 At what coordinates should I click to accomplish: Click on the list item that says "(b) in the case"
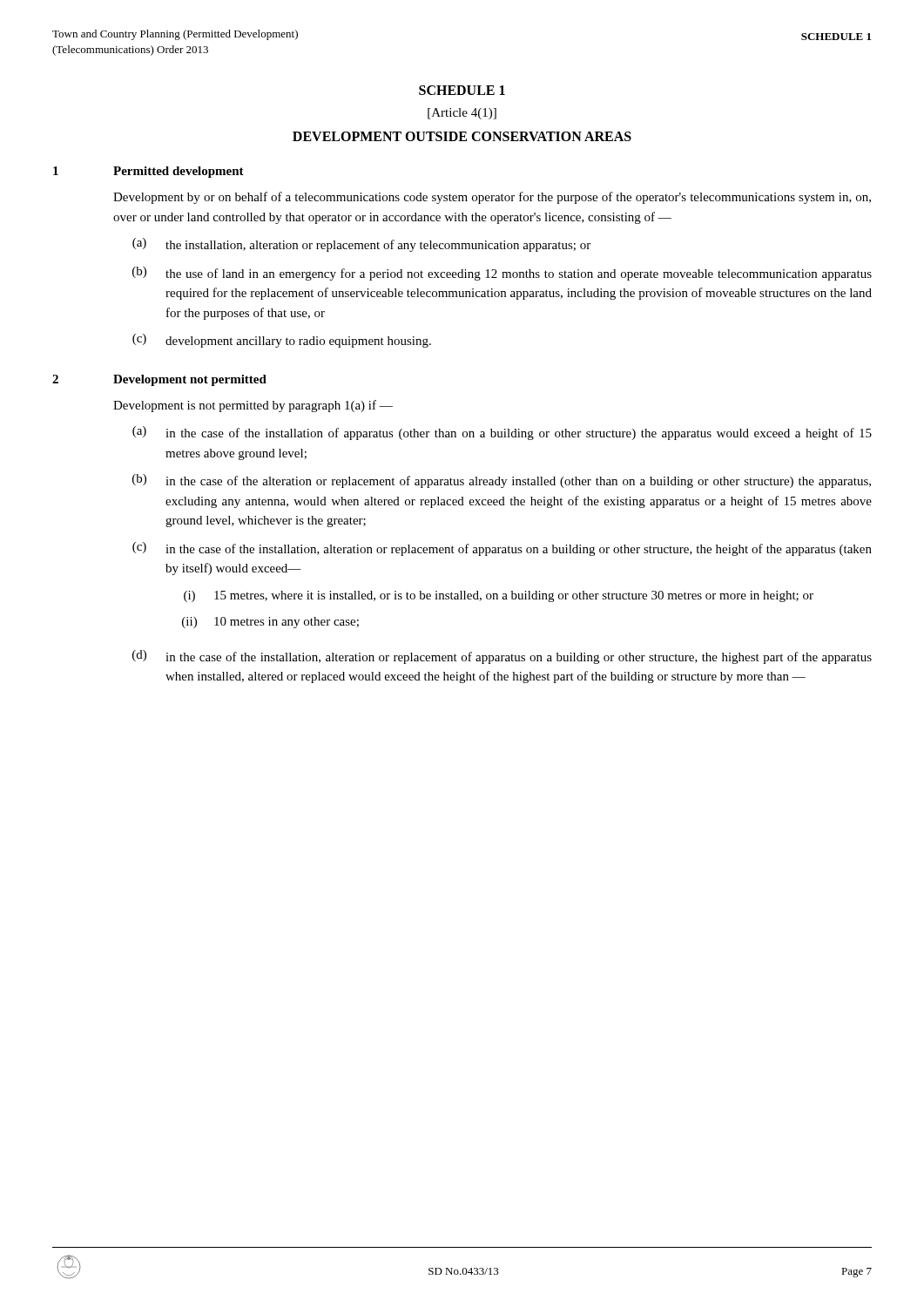click(x=492, y=501)
